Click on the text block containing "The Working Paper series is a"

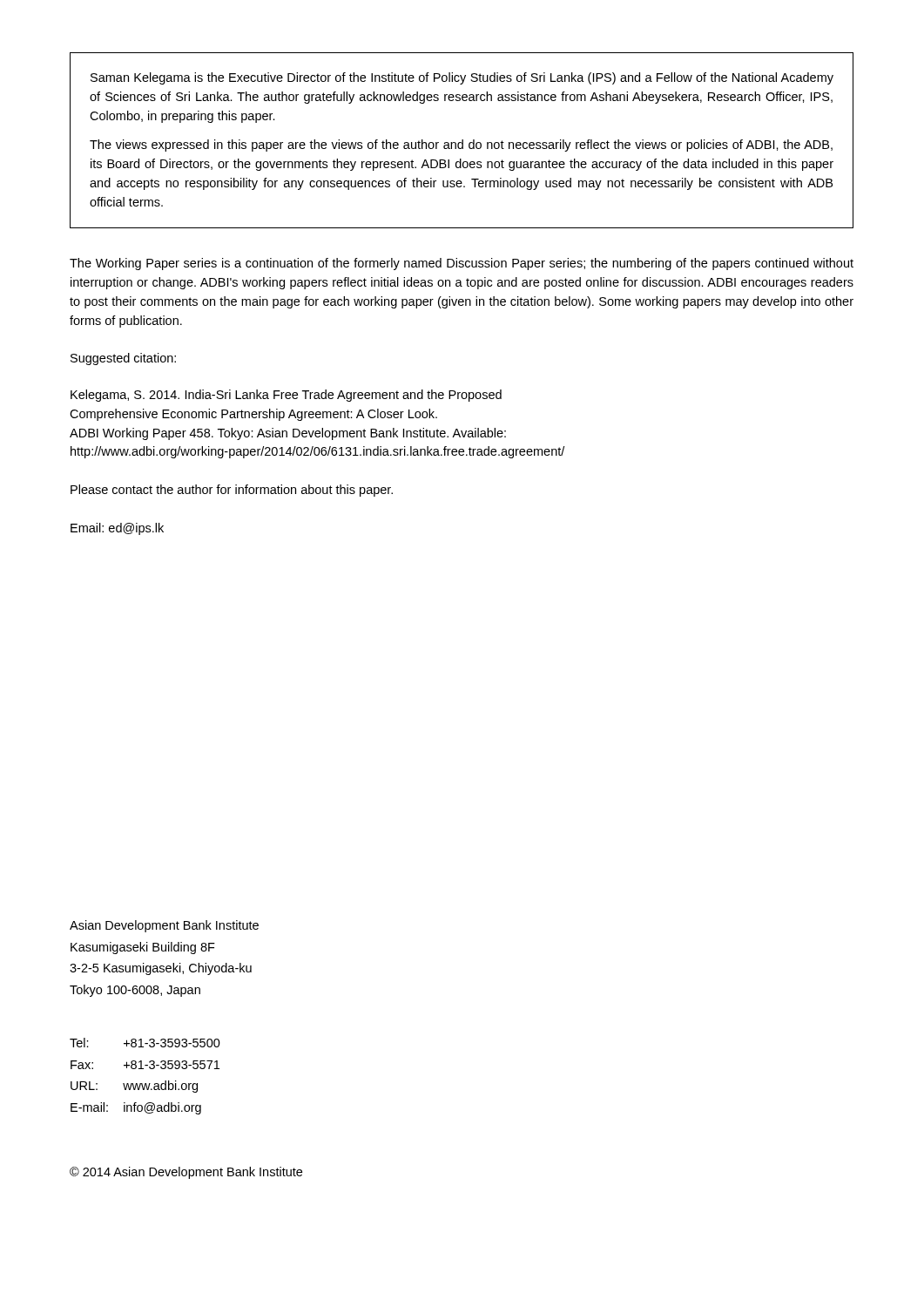tap(462, 292)
